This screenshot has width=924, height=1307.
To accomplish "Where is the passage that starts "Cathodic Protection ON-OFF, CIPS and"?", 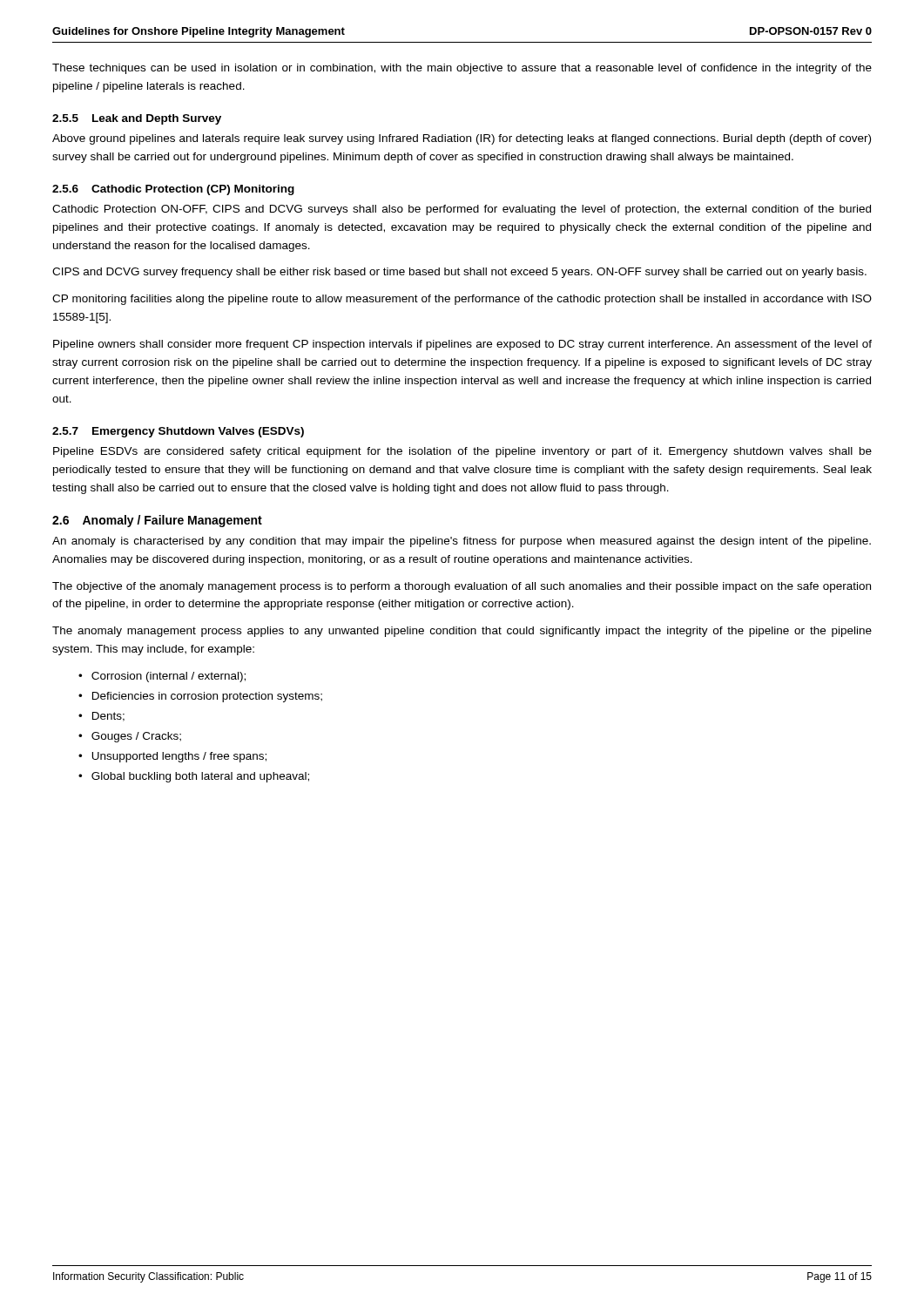I will (462, 227).
